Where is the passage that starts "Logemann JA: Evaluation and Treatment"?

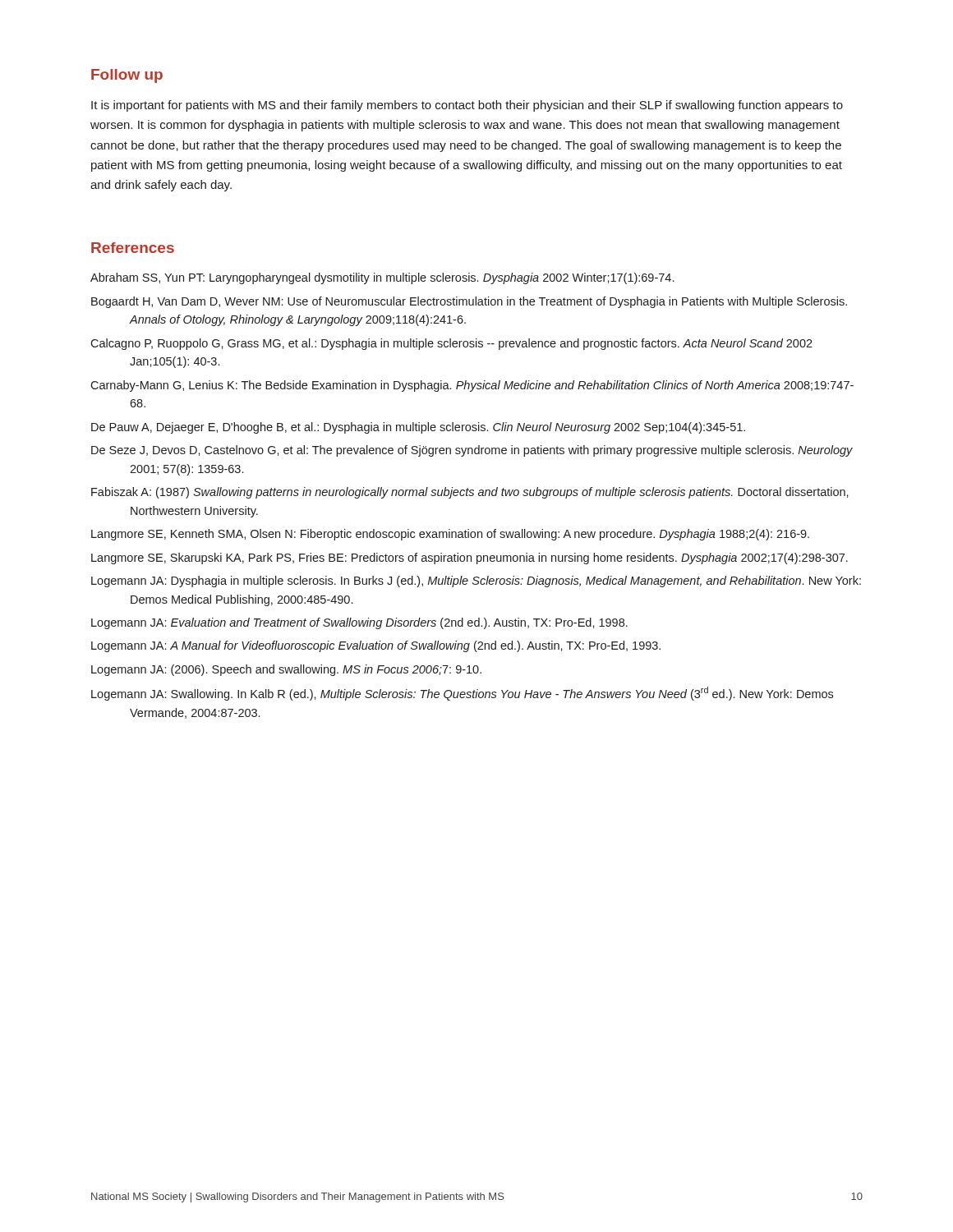coord(359,623)
